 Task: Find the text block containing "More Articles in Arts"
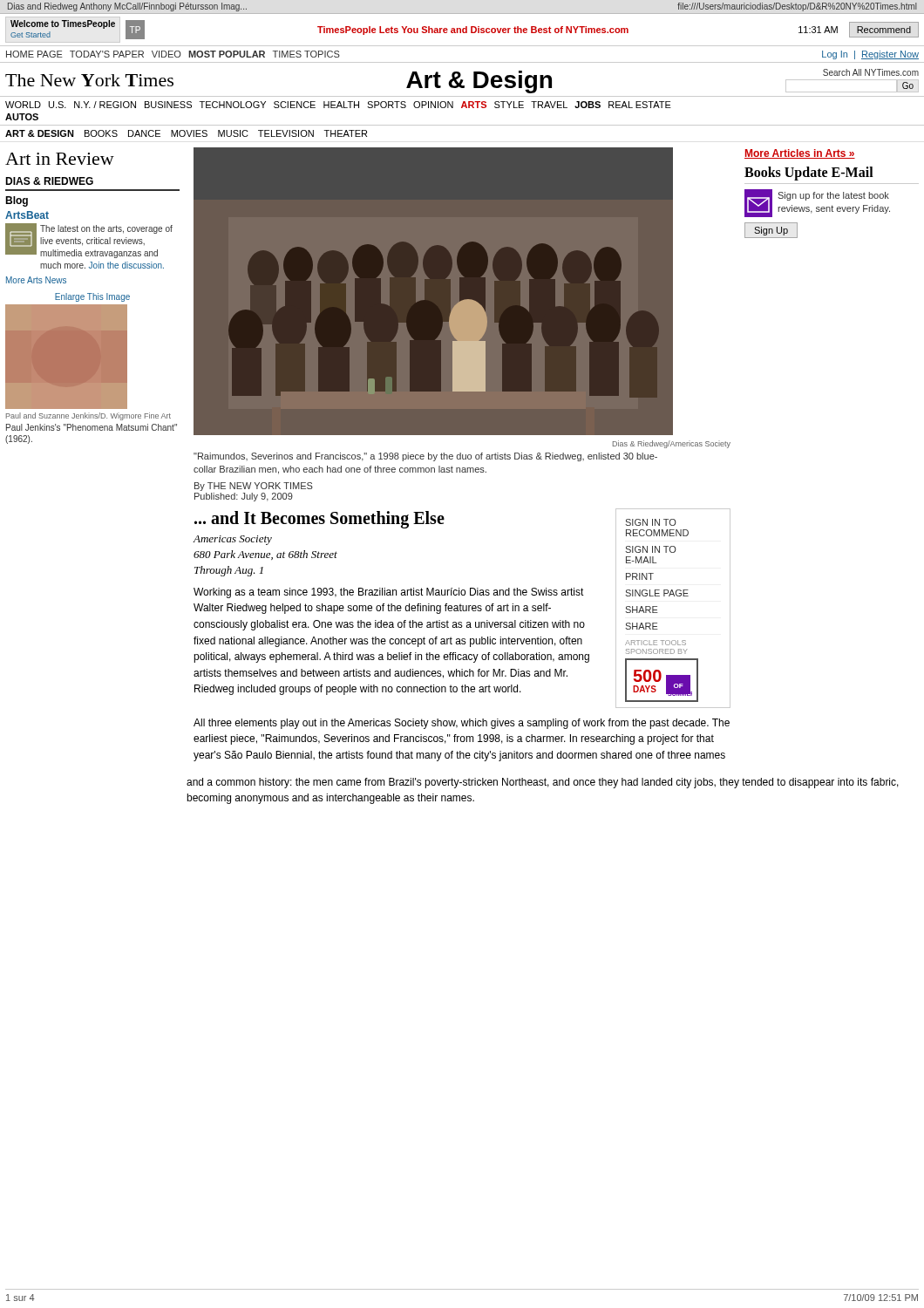pyautogui.click(x=800, y=153)
